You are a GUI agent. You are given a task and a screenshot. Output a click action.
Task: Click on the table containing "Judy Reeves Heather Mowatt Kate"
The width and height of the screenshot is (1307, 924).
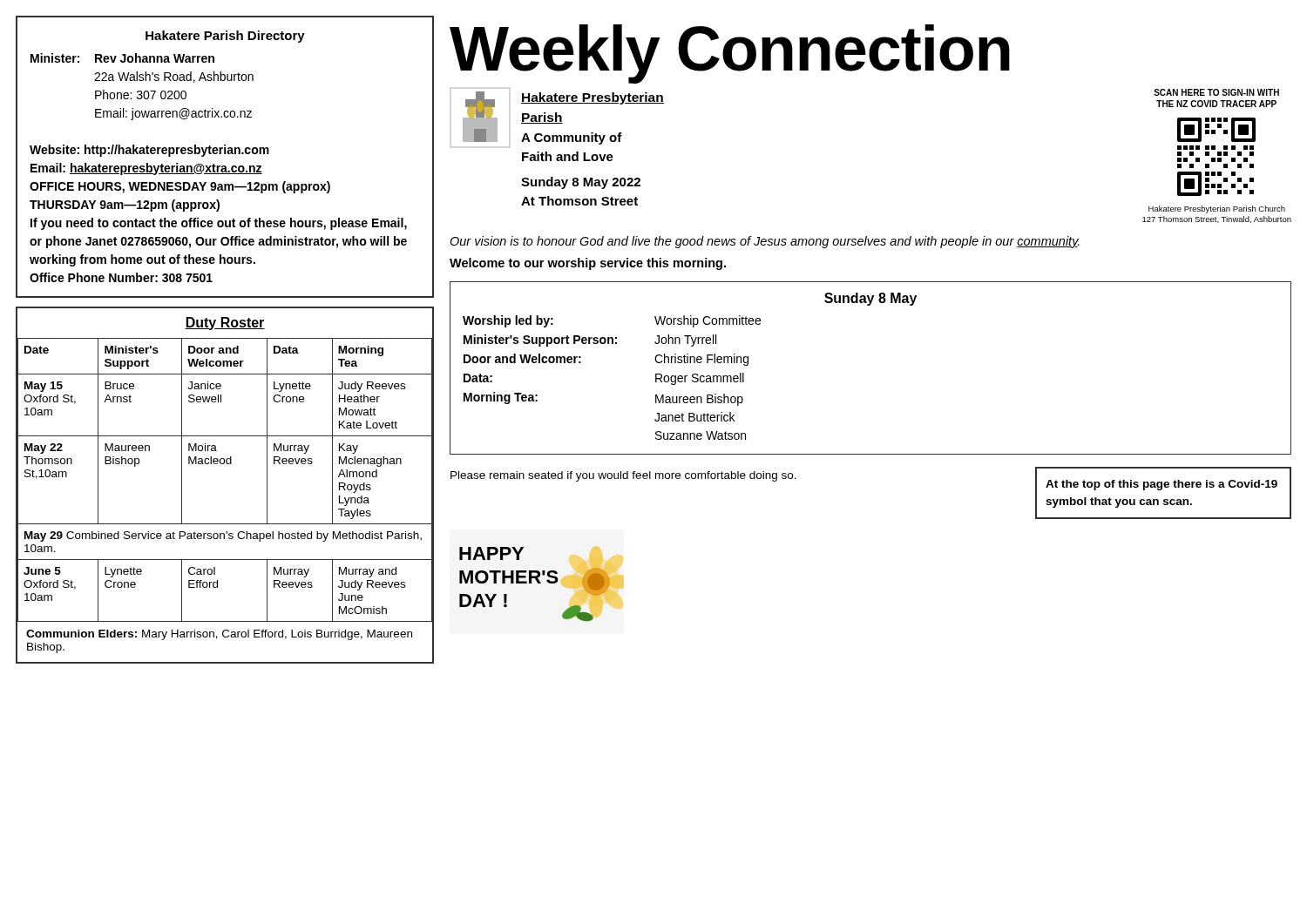click(225, 485)
